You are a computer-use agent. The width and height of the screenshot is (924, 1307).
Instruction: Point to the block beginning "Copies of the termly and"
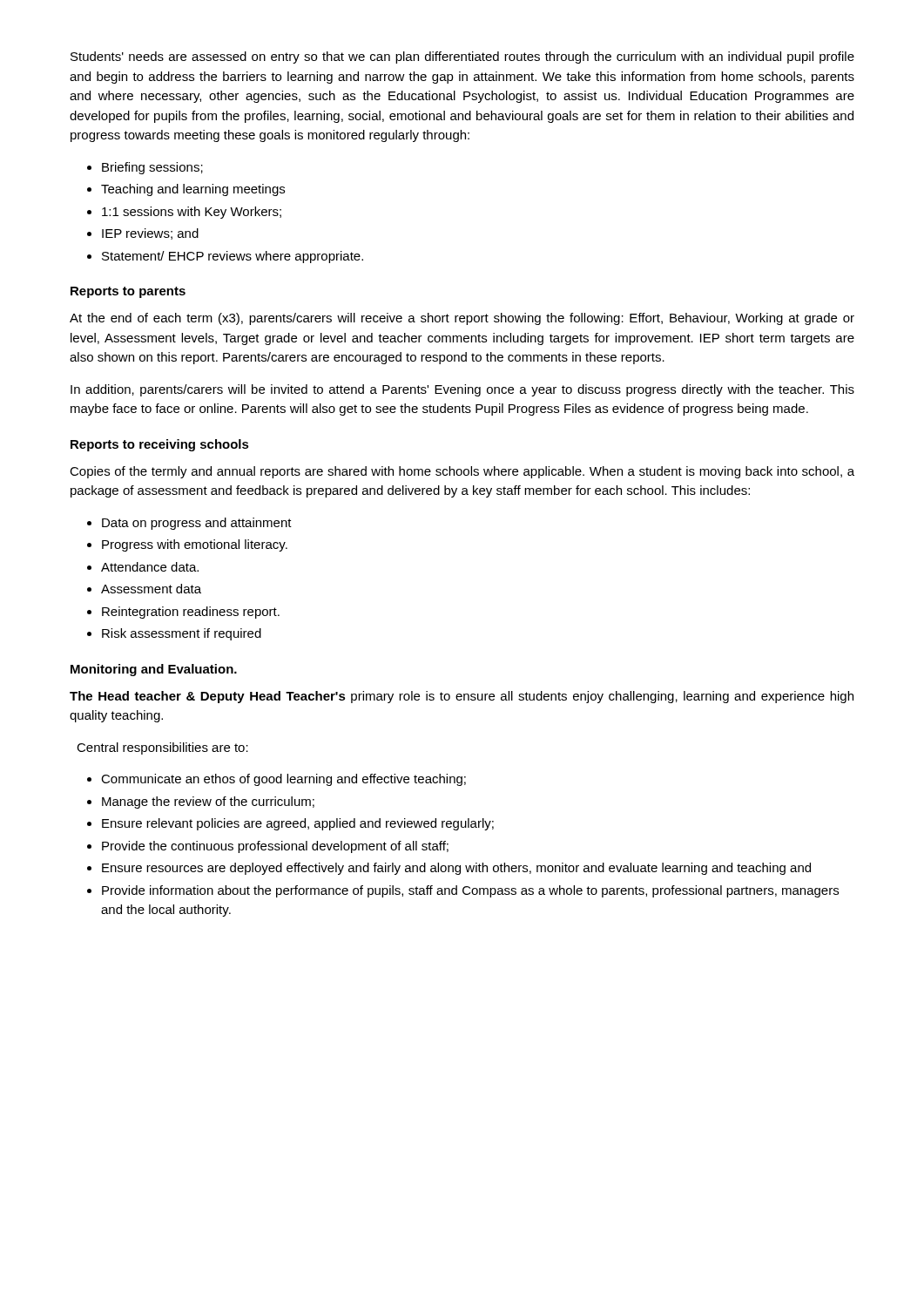pyautogui.click(x=462, y=480)
